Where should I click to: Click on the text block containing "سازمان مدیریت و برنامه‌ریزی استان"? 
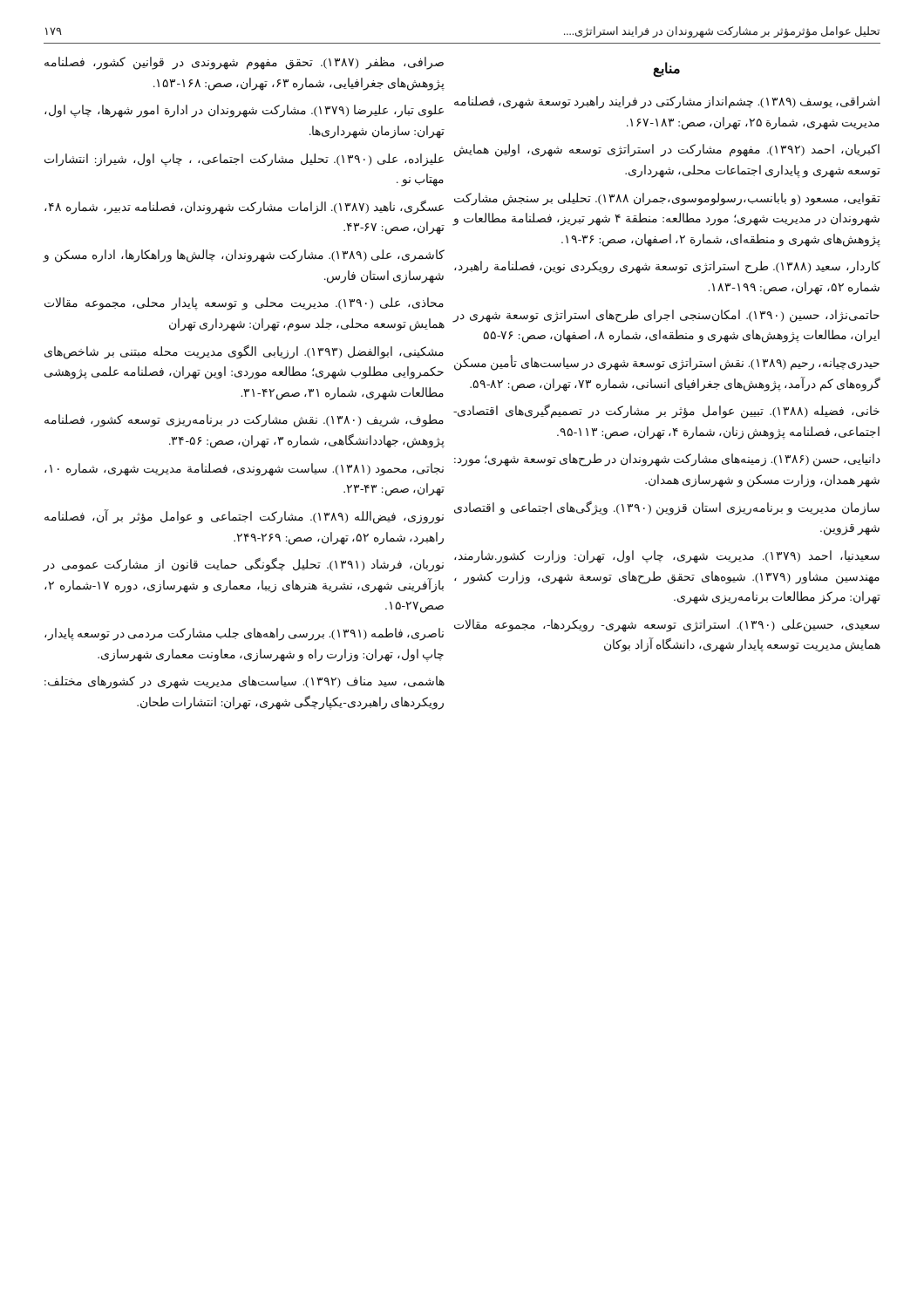[x=667, y=518]
